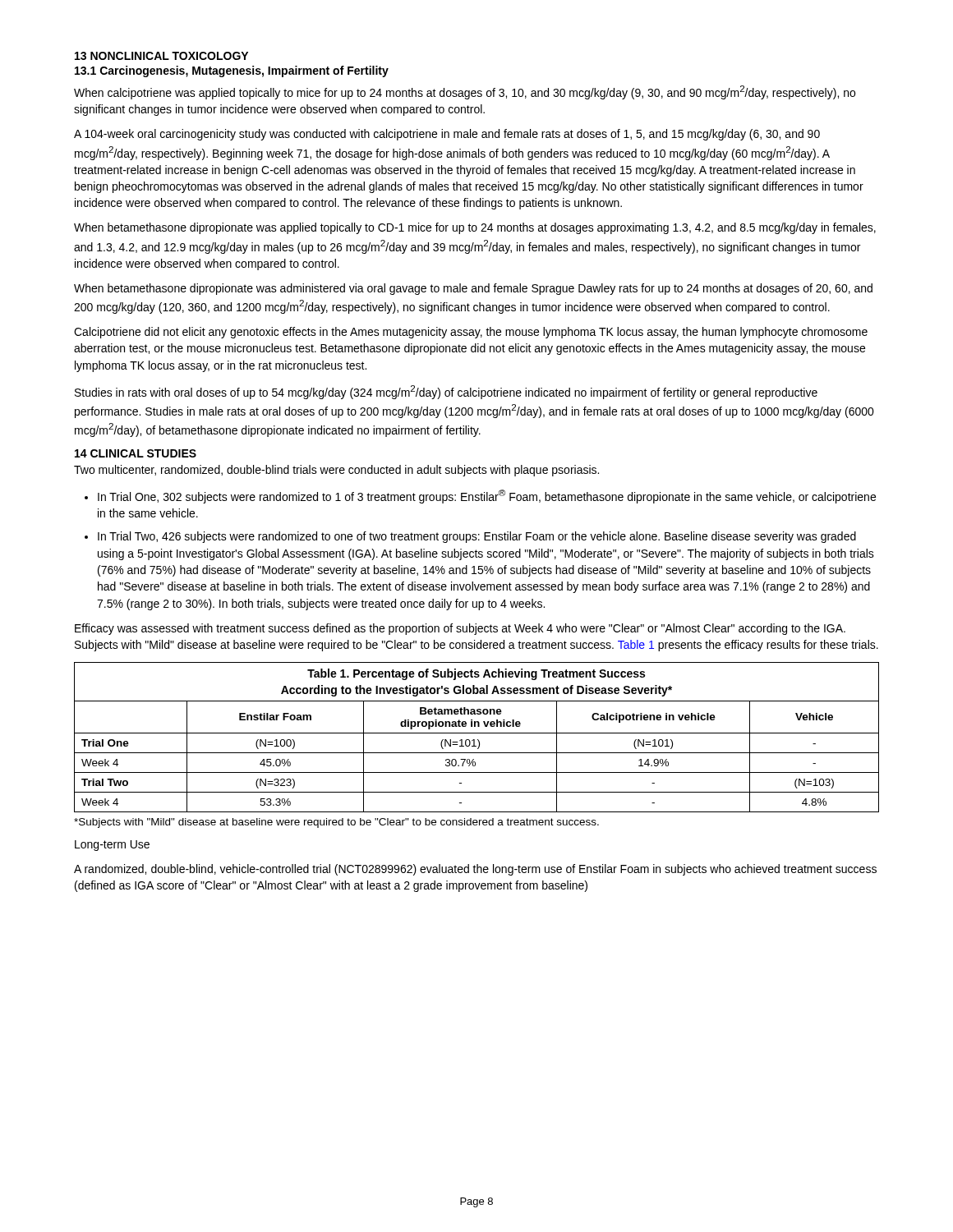Select the passage starting "13.1 Carcinogenesis, Mutagenesis, Impairment of"

(x=231, y=71)
